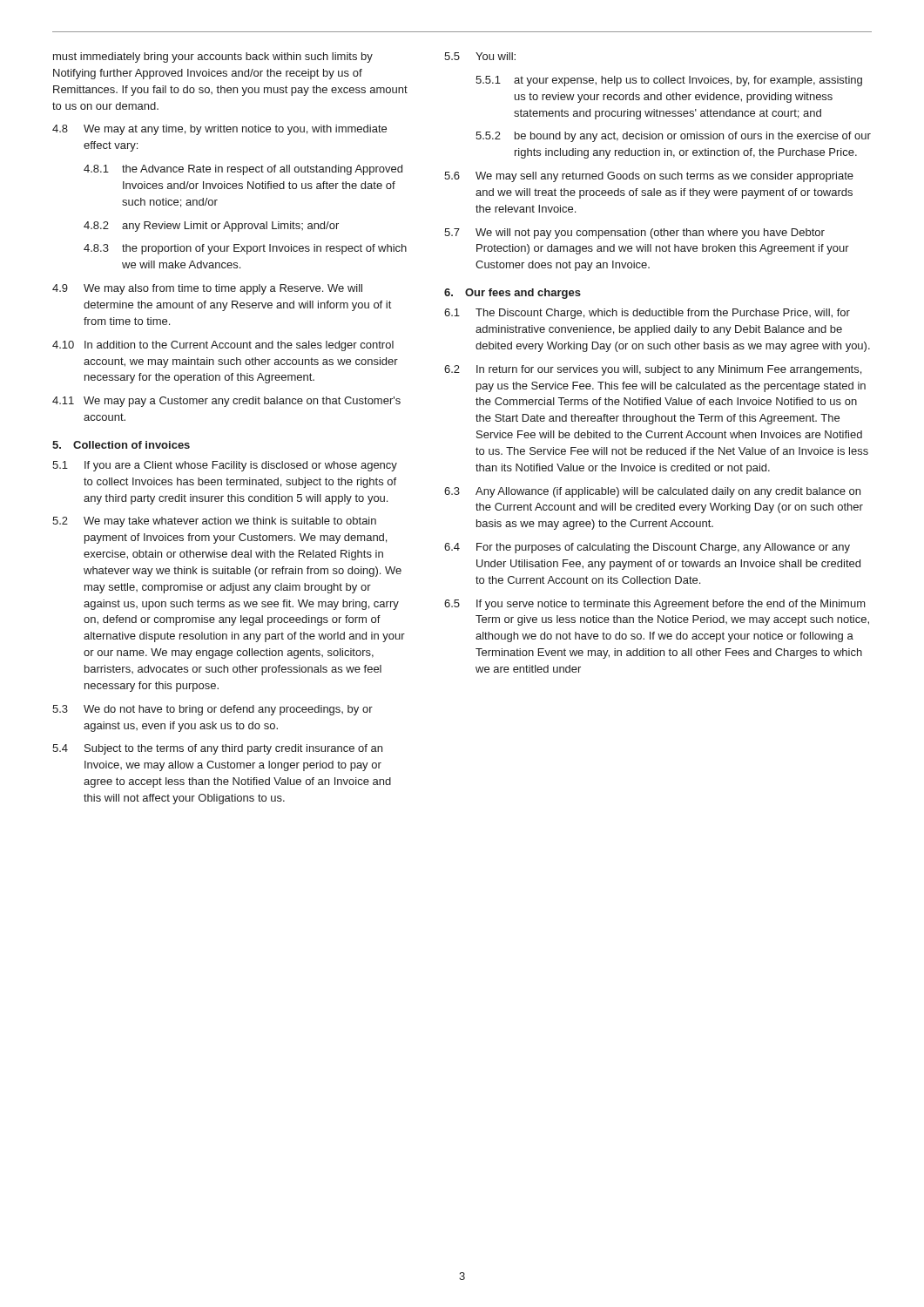Locate the block of text that opens with "5.5.2 be bound by any act, decision"
924x1307 pixels.
pyautogui.click(x=674, y=145)
